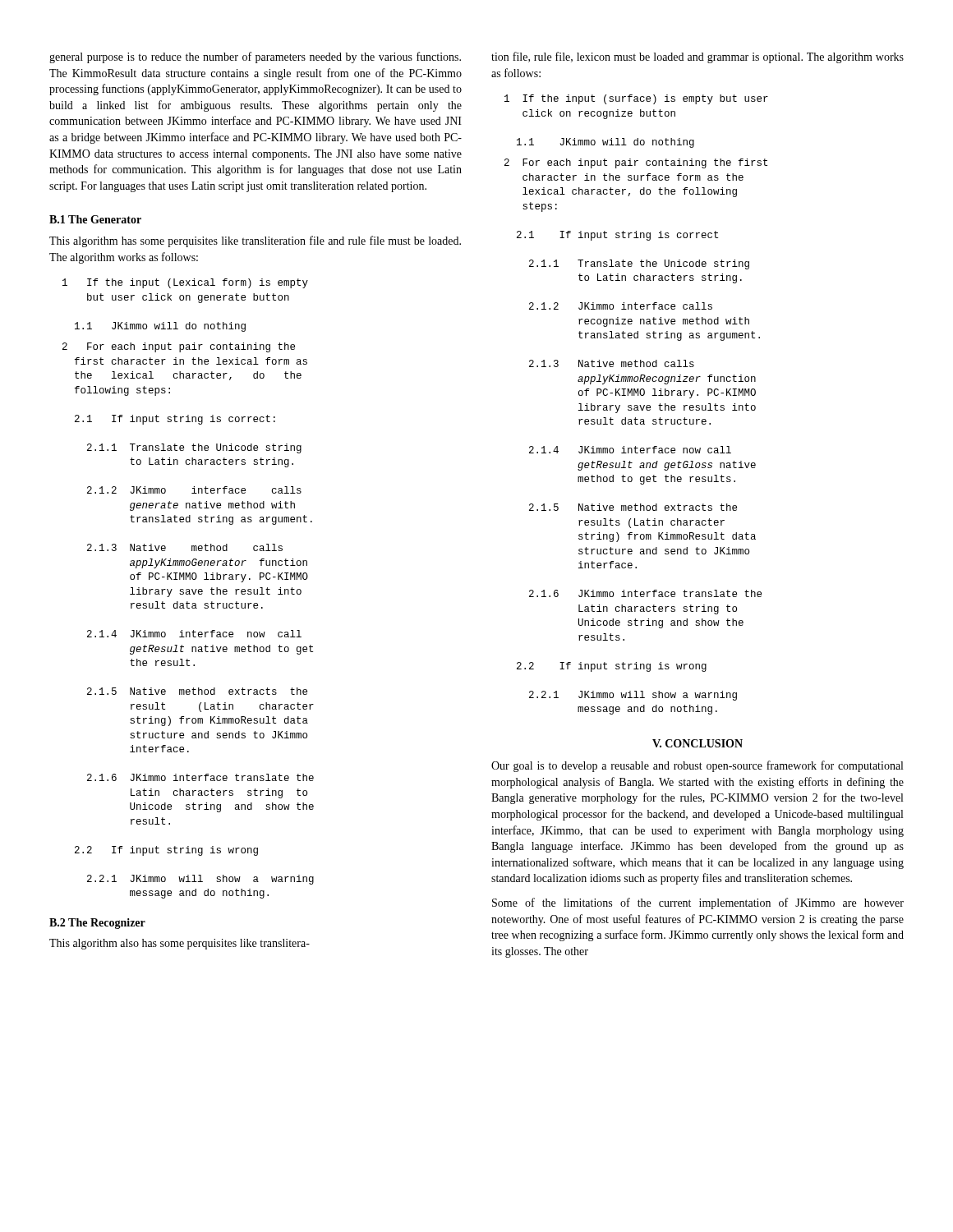Image resolution: width=953 pixels, height=1232 pixels.
Task: Point to the block beginning "general purpose is to reduce"
Action: (255, 122)
